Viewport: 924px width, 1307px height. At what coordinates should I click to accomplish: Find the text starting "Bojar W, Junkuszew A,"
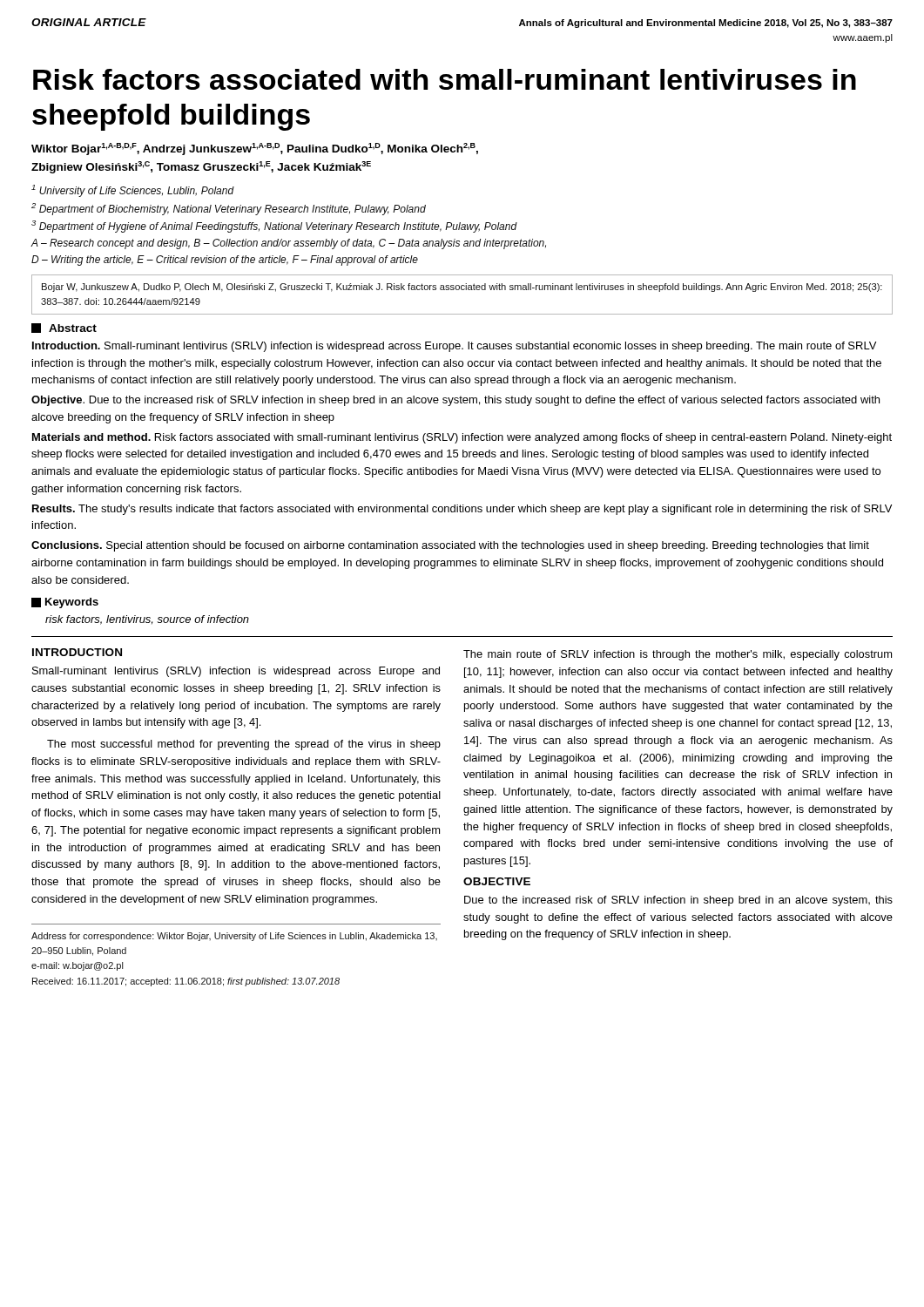[x=462, y=294]
